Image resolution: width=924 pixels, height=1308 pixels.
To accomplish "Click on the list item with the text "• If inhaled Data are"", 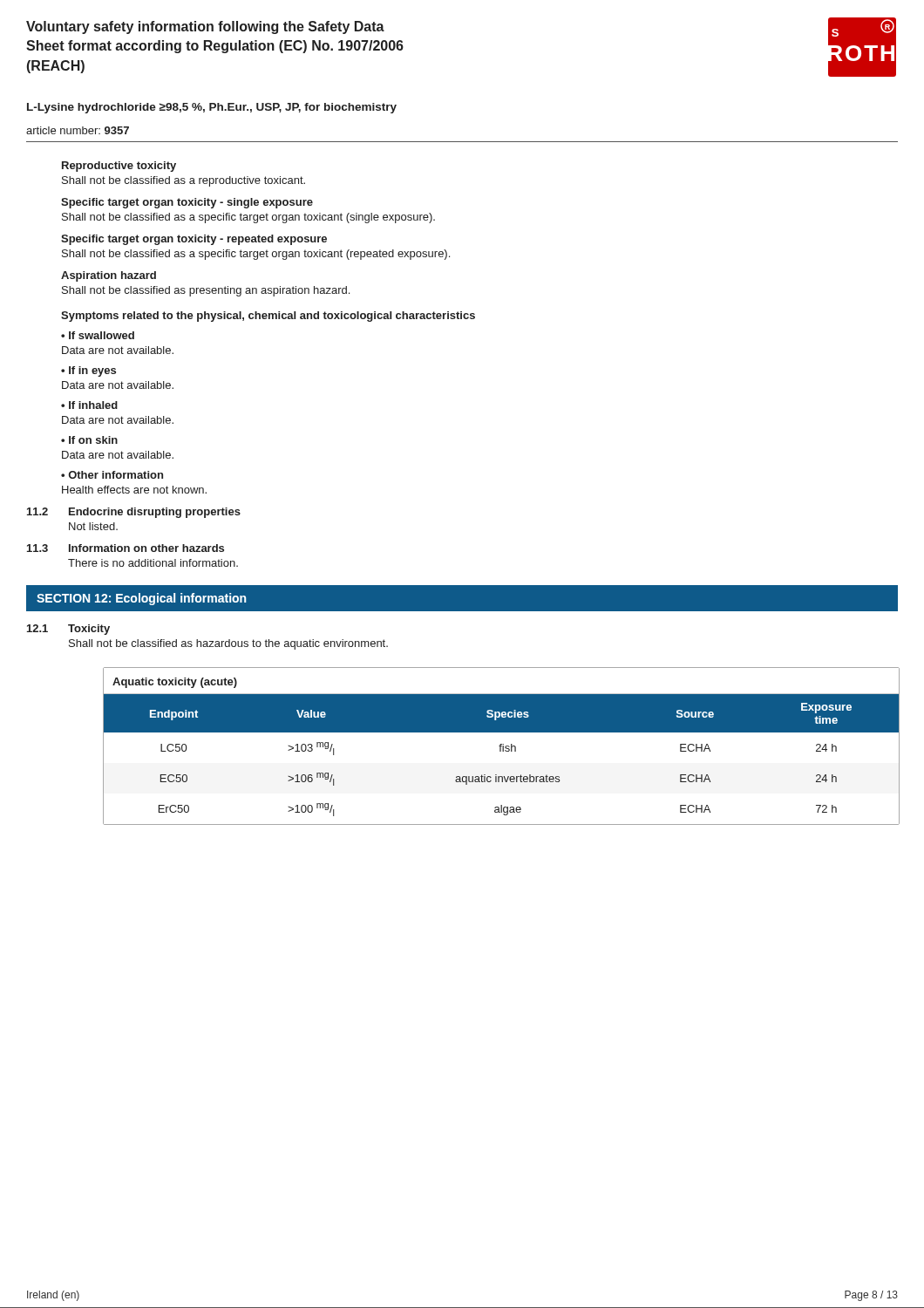I will (89, 405).
